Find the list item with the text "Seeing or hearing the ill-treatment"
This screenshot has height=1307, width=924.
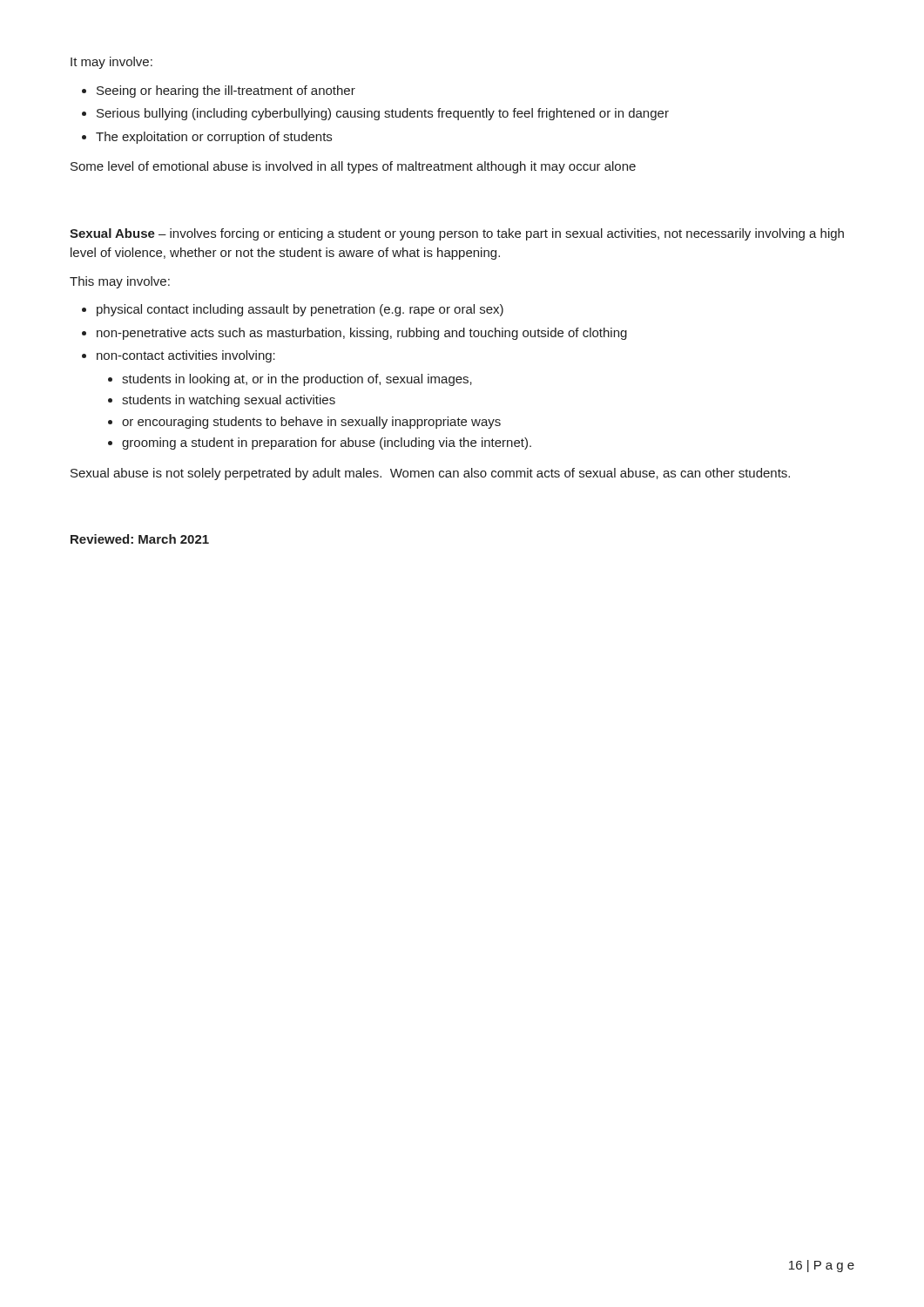click(x=225, y=90)
